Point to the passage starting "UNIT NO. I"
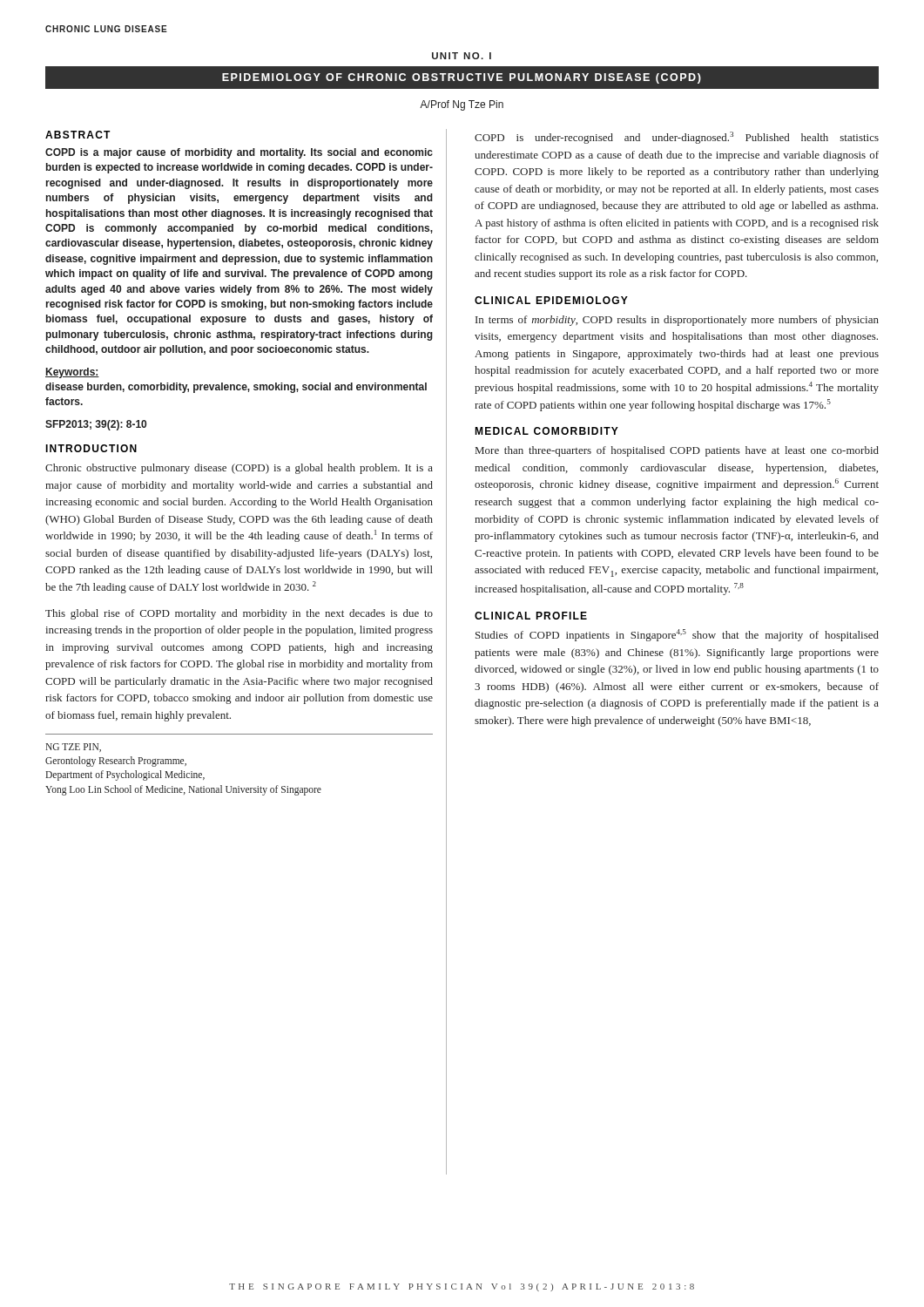Viewport: 924px width, 1307px height. pyautogui.click(x=462, y=56)
